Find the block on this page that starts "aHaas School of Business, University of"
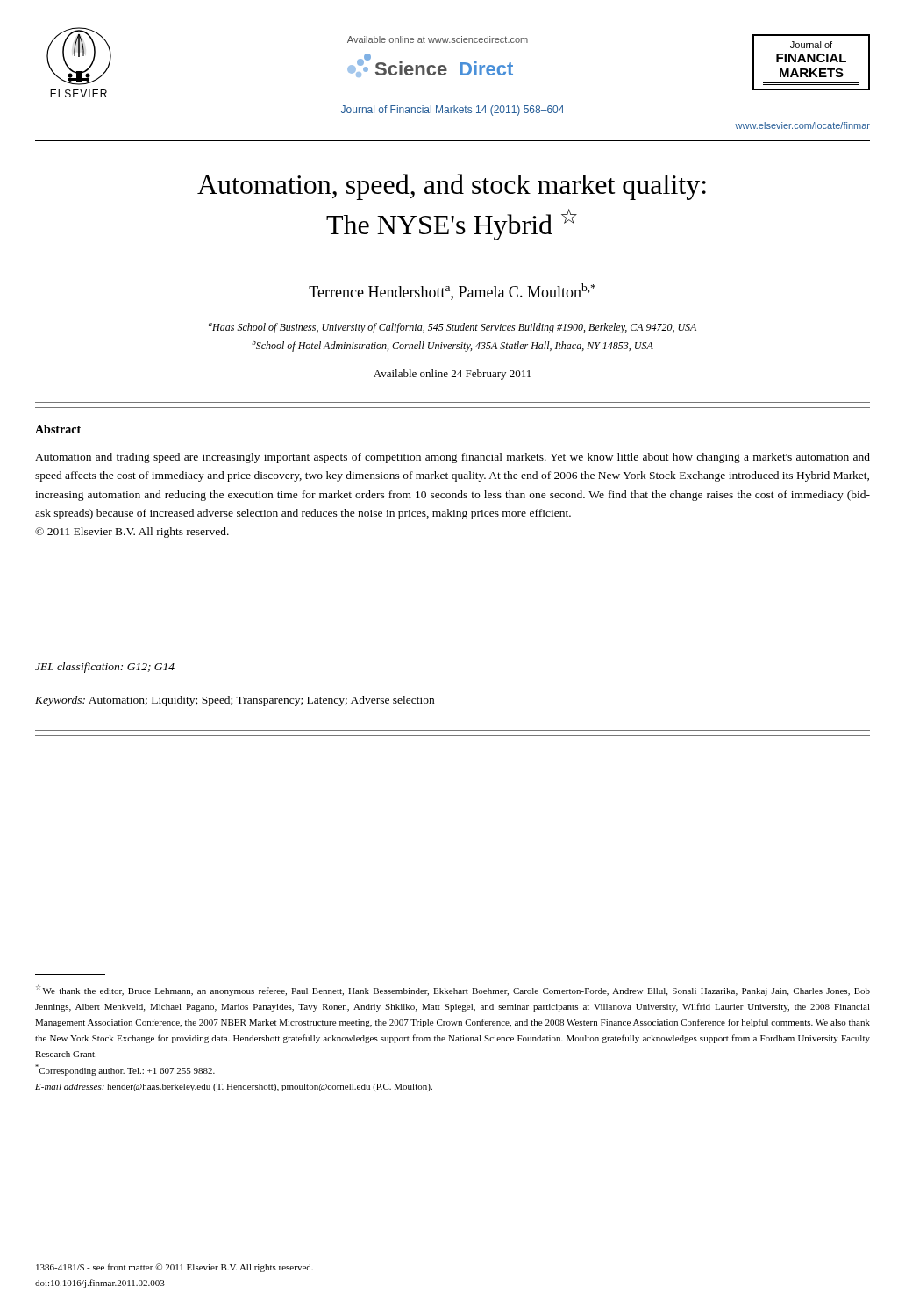Viewport: 905px width, 1316px height. pyautogui.click(x=452, y=336)
